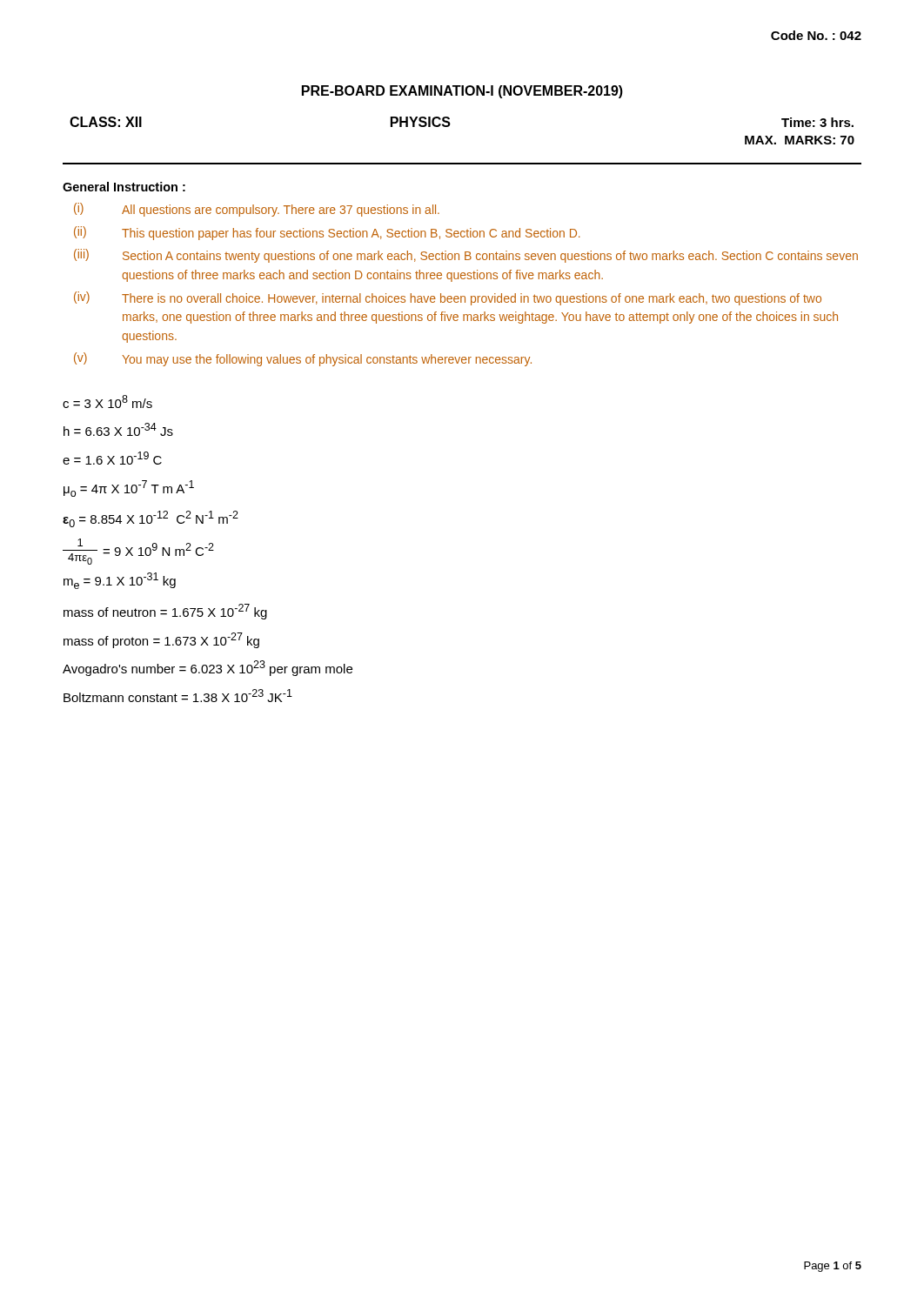Viewport: 924px width, 1305px height.
Task: Locate the passage starting "General Instruction :"
Action: pos(124,187)
